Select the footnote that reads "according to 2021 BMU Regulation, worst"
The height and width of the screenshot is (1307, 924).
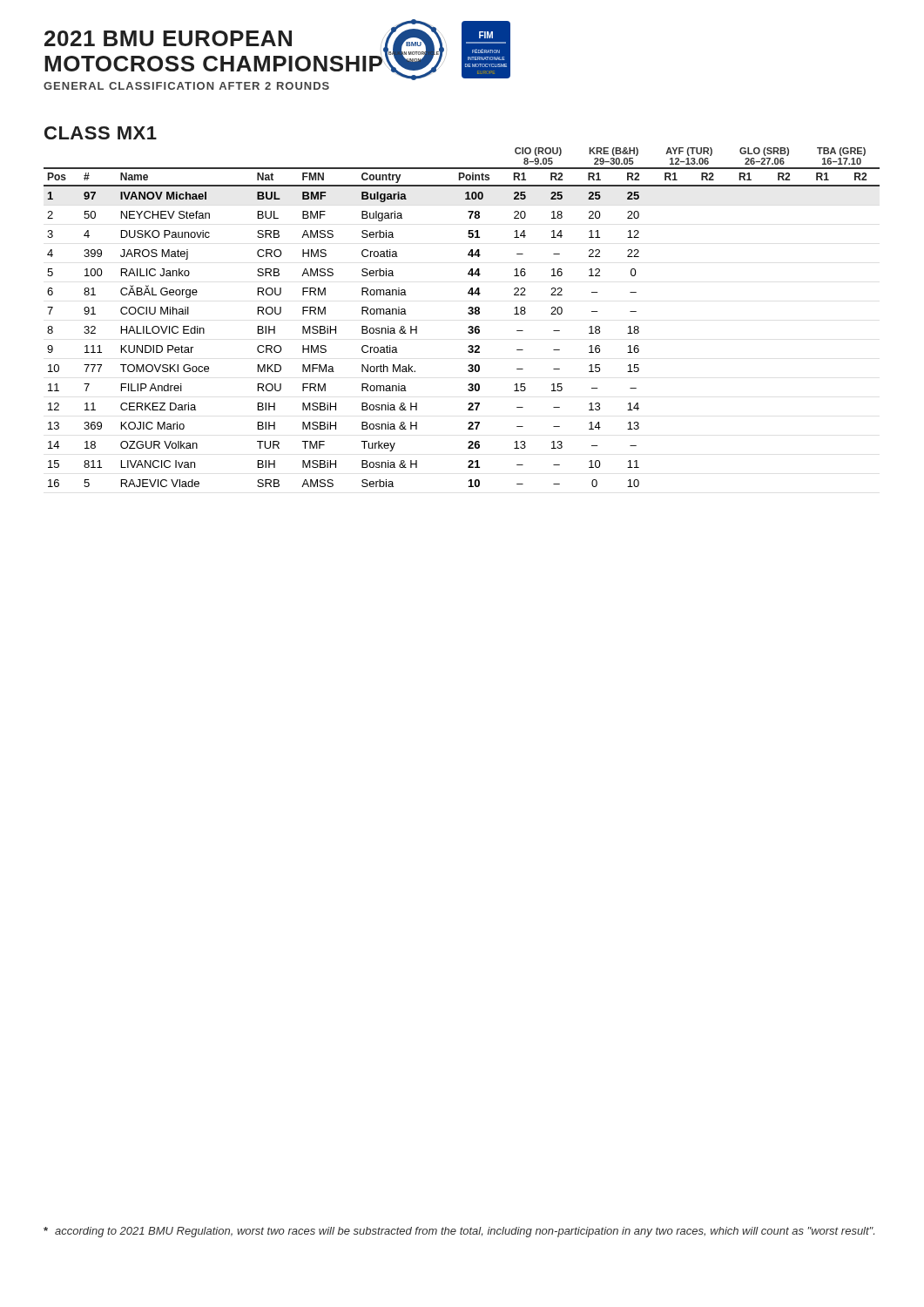[x=460, y=1231]
